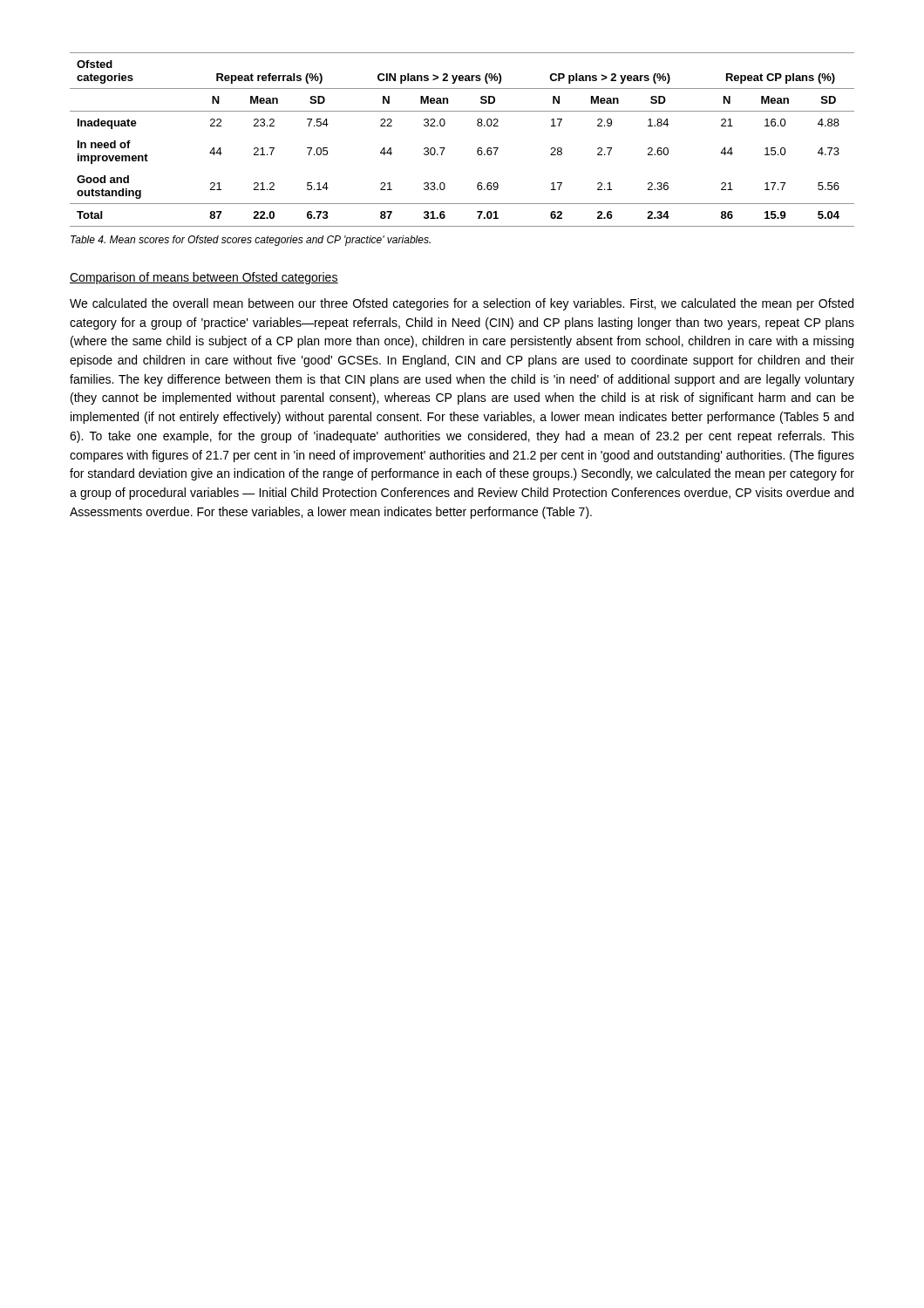Click on the region starting "Comparison of means between Ofsted"
This screenshot has height=1308, width=924.
204,277
